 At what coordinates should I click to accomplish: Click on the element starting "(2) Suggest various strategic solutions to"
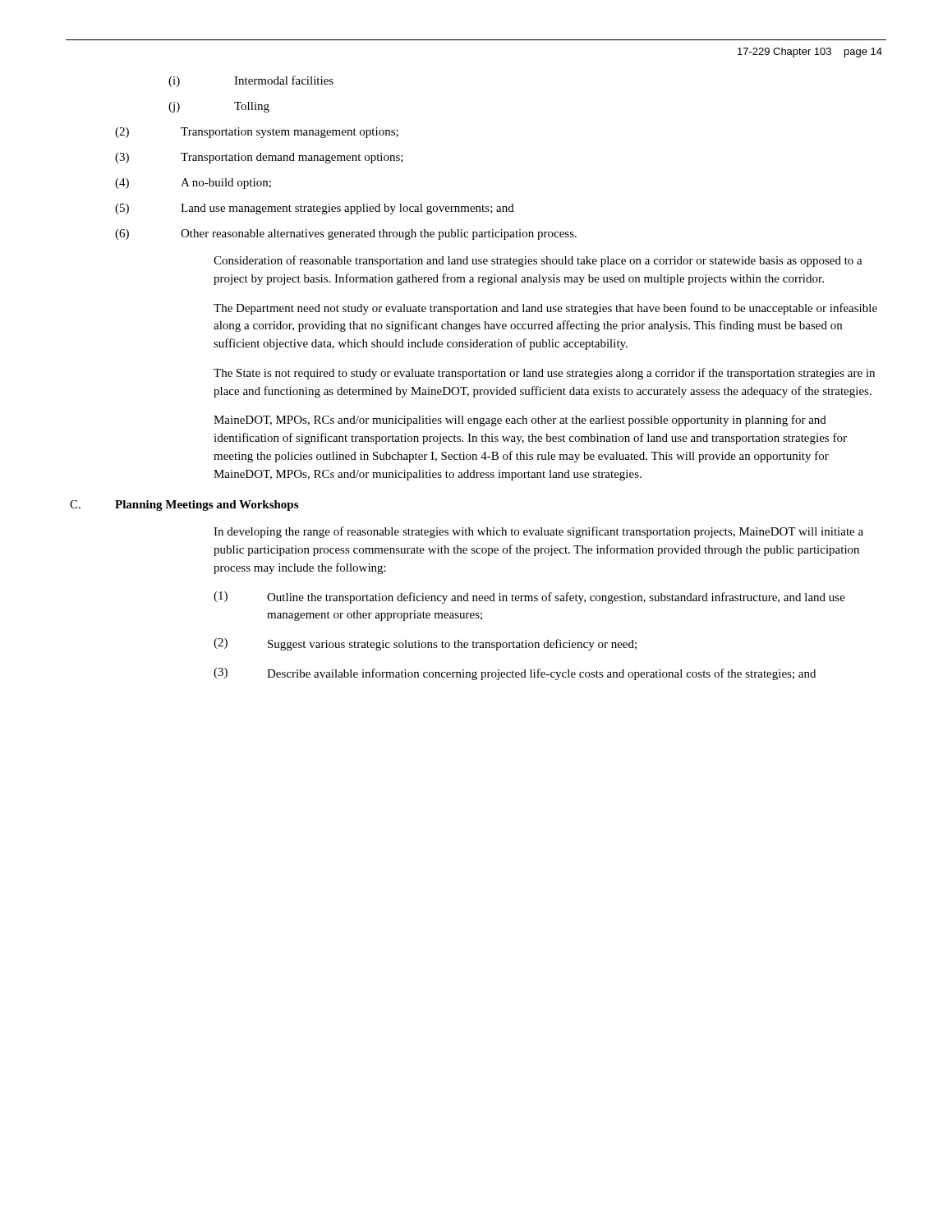(426, 645)
